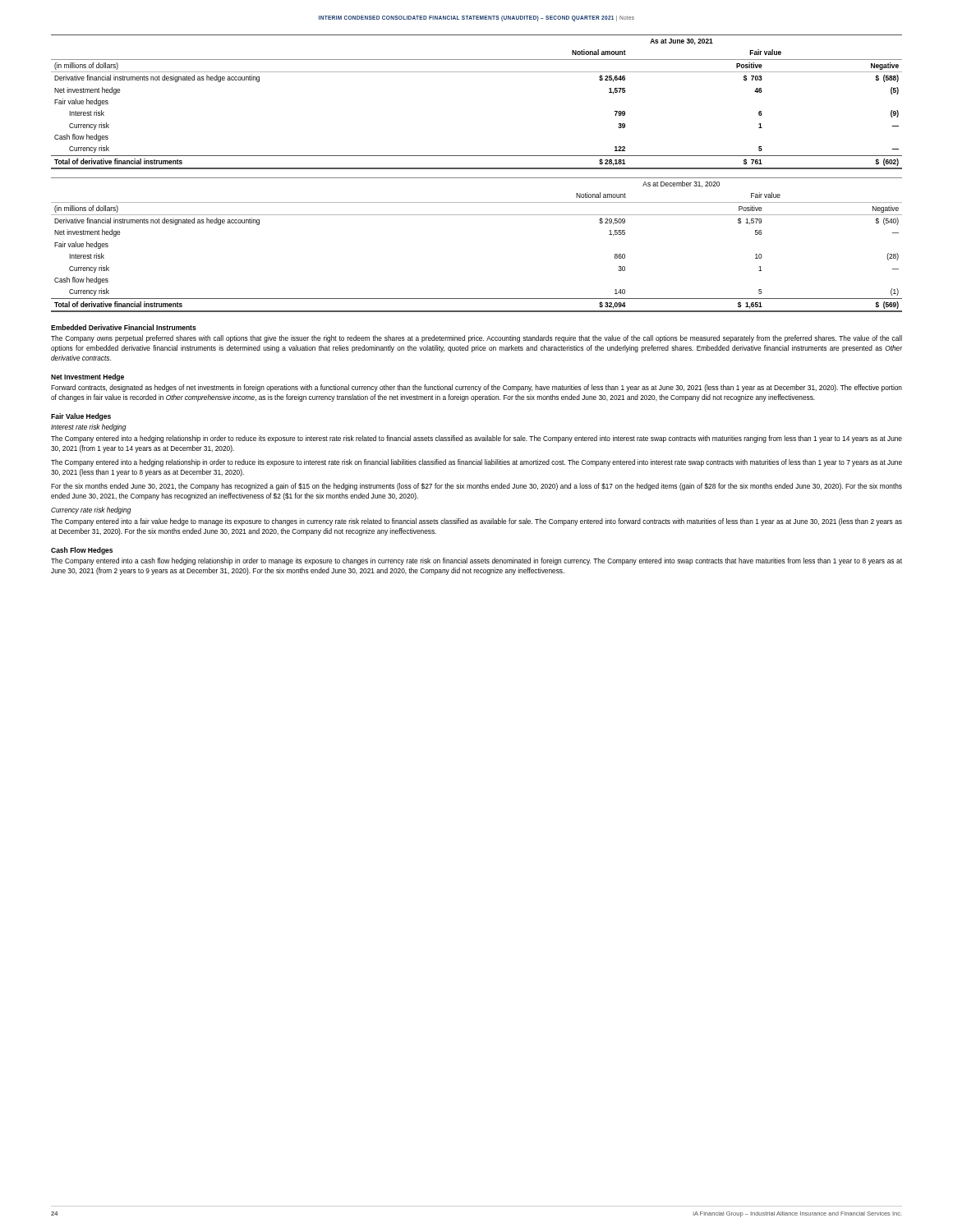This screenshot has width=953, height=1232.
Task: Find the section header that reads "Net Investment Hedge"
Action: 88,377
